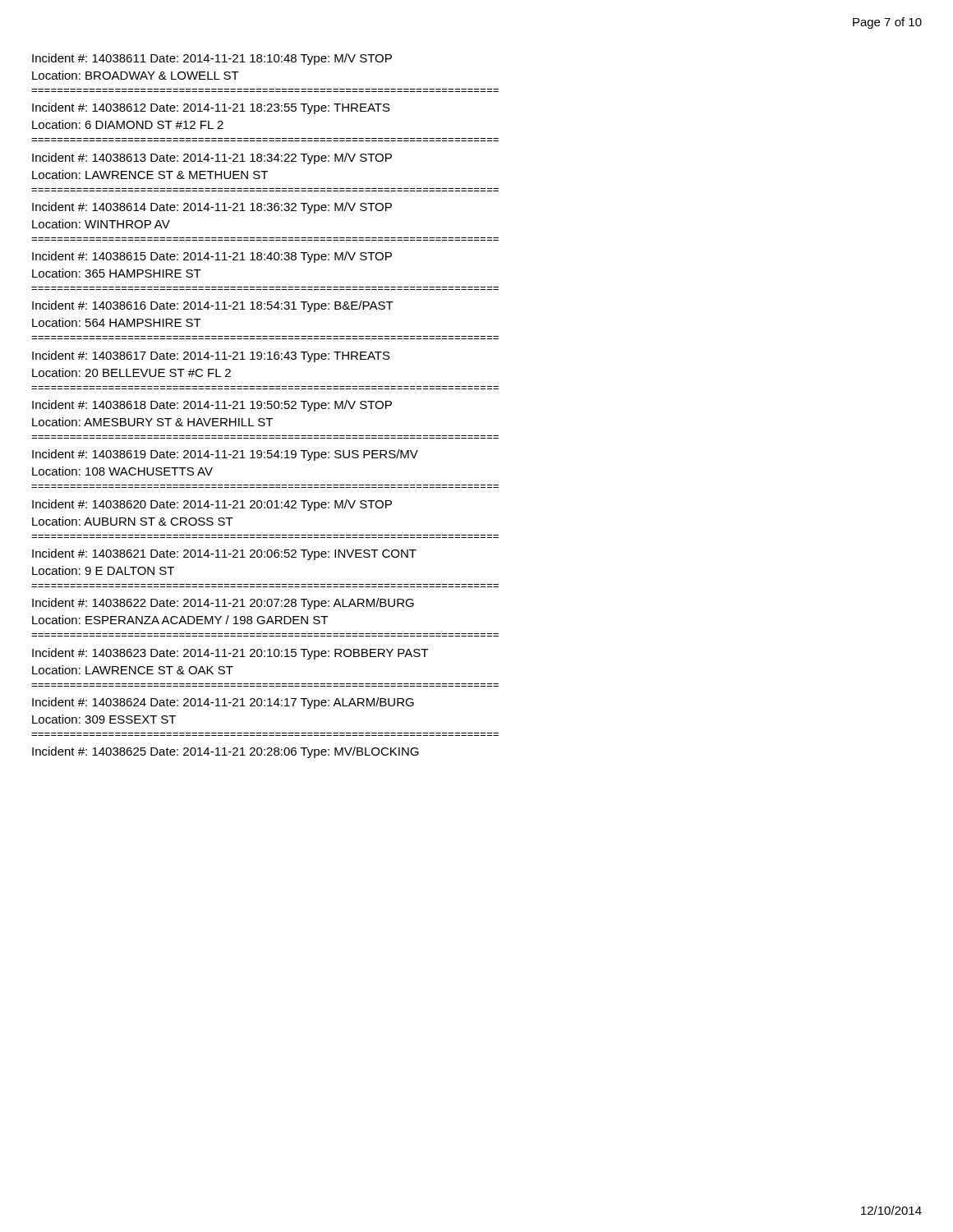Image resolution: width=953 pixels, height=1232 pixels.
Task: Navigate to the text starting "Incident #: 14038622 Date:"
Action: [223, 604]
